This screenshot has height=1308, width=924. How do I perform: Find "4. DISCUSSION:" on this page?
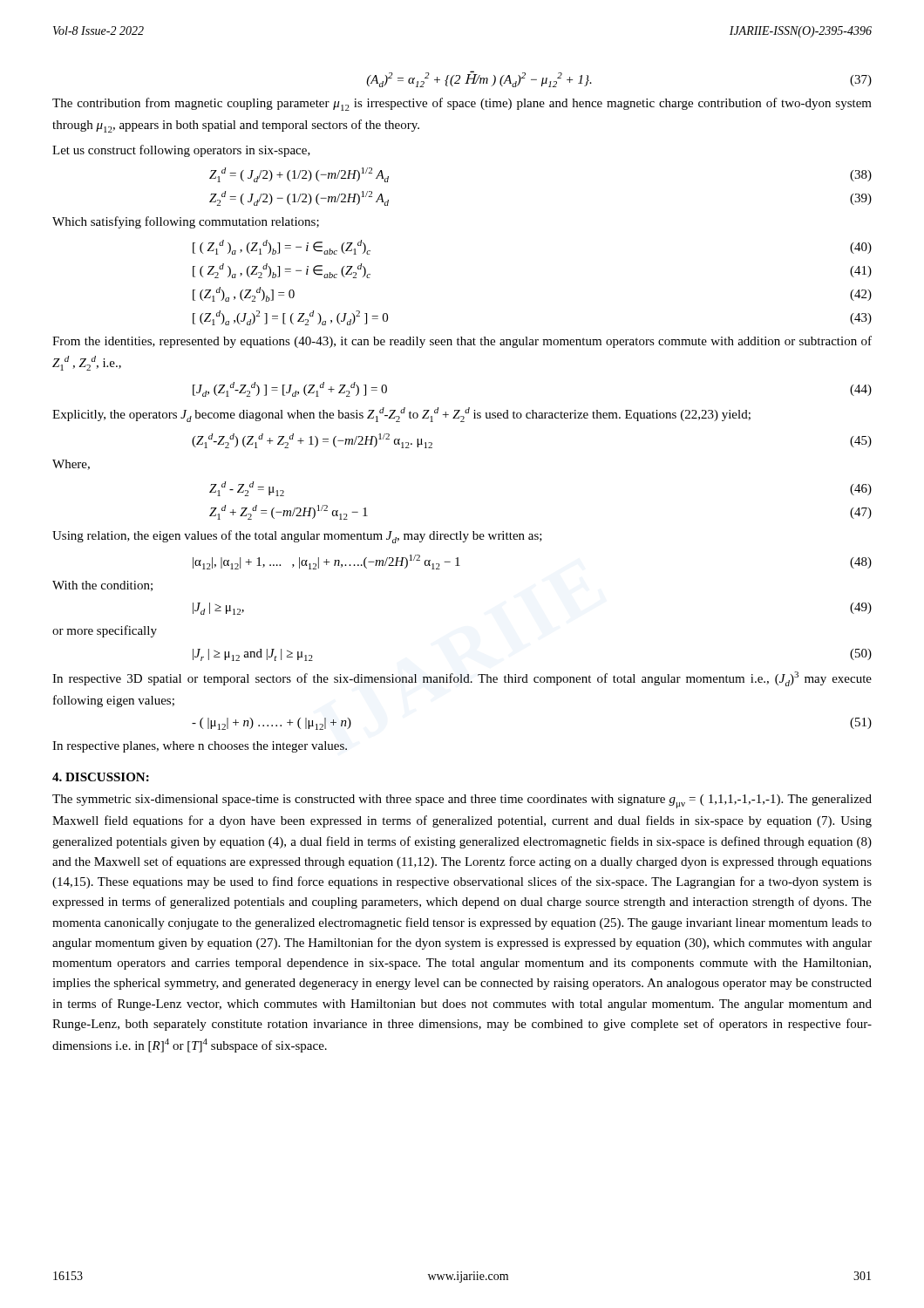tap(101, 777)
